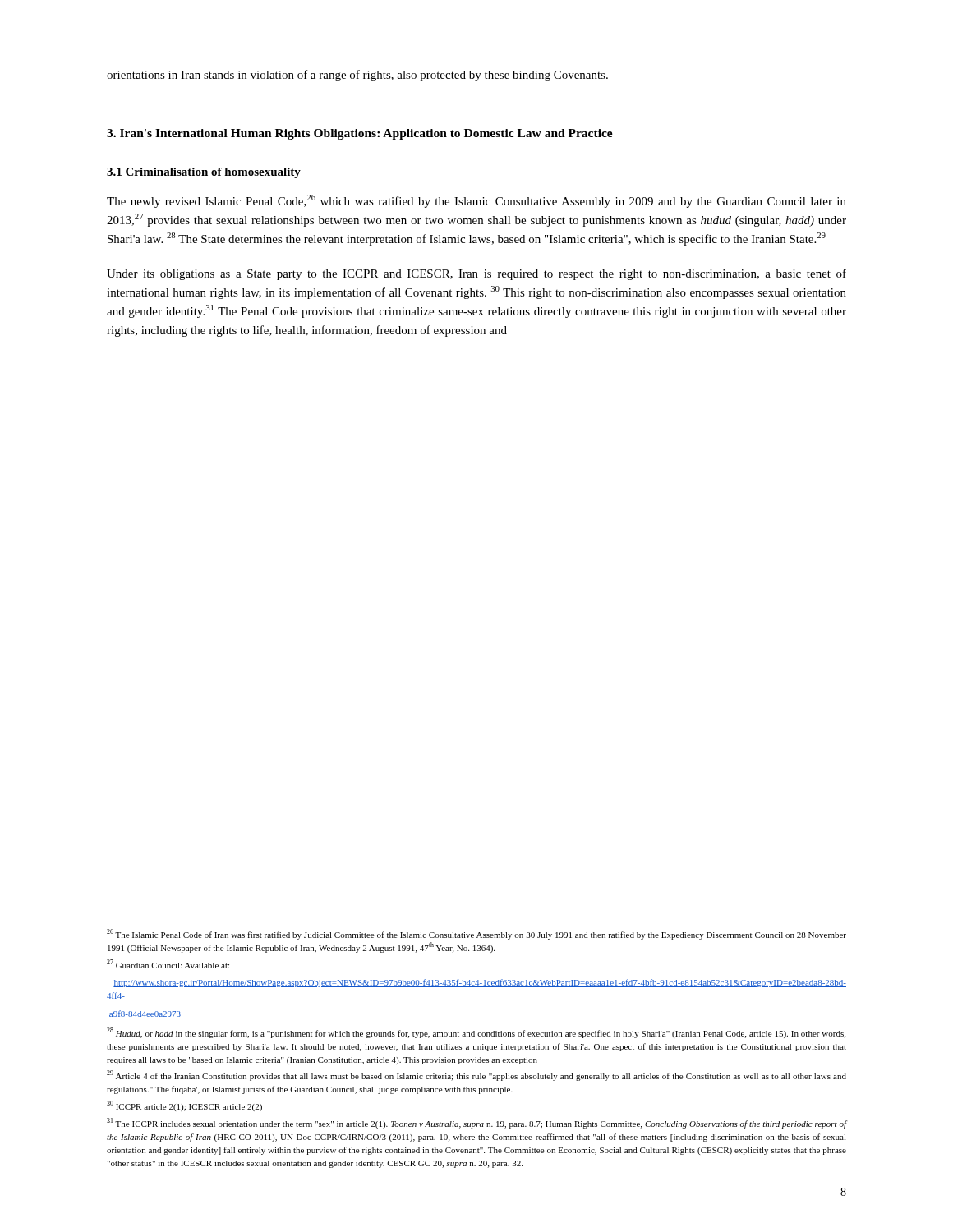Find the section header on this page that starts "3. Iran's International Human Rights Obligations: Application"

pyautogui.click(x=360, y=133)
